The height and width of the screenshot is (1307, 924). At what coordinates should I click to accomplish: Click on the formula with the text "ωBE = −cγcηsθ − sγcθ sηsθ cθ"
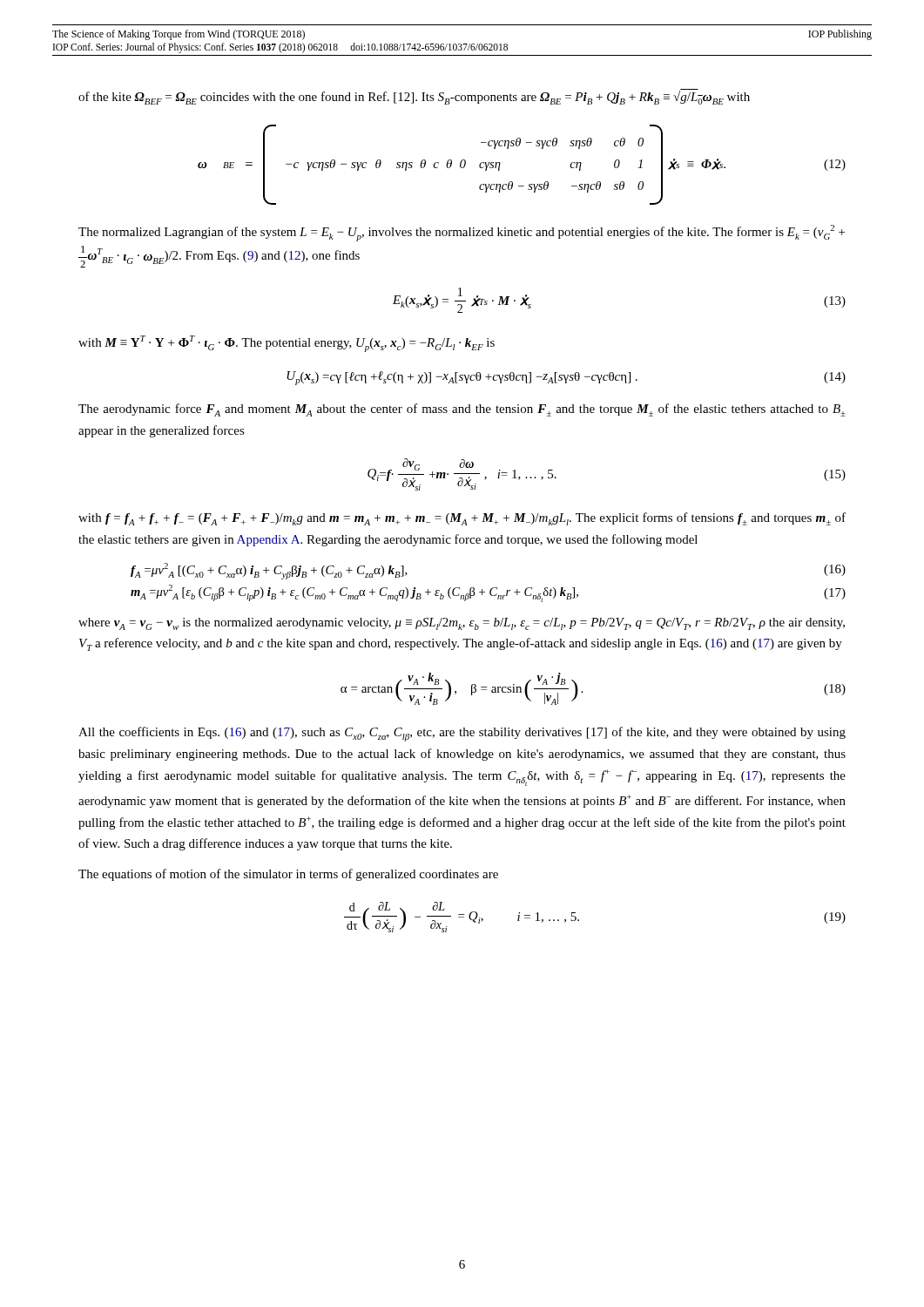tap(462, 164)
